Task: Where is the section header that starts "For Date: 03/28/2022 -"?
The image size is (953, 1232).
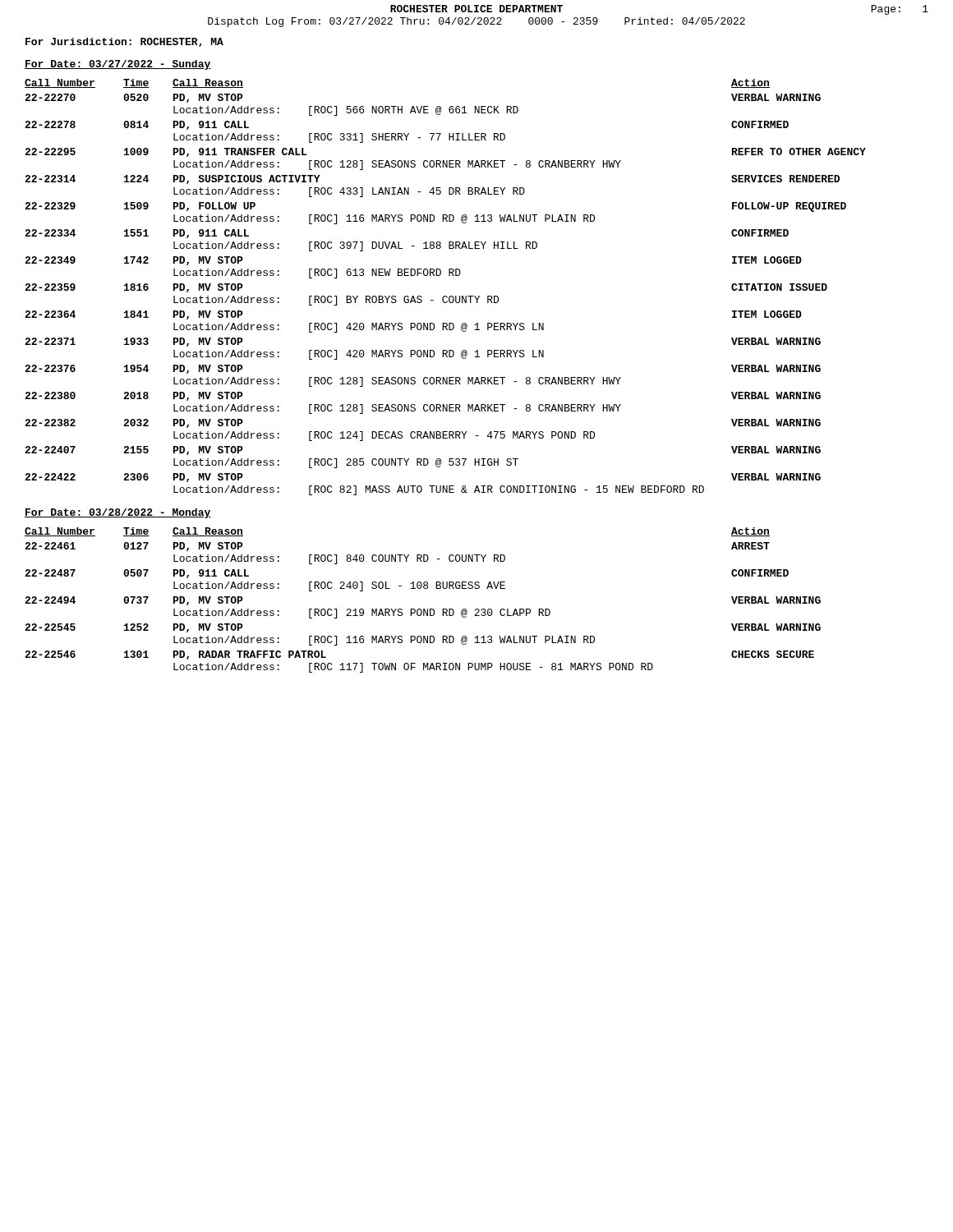Action: coord(118,513)
